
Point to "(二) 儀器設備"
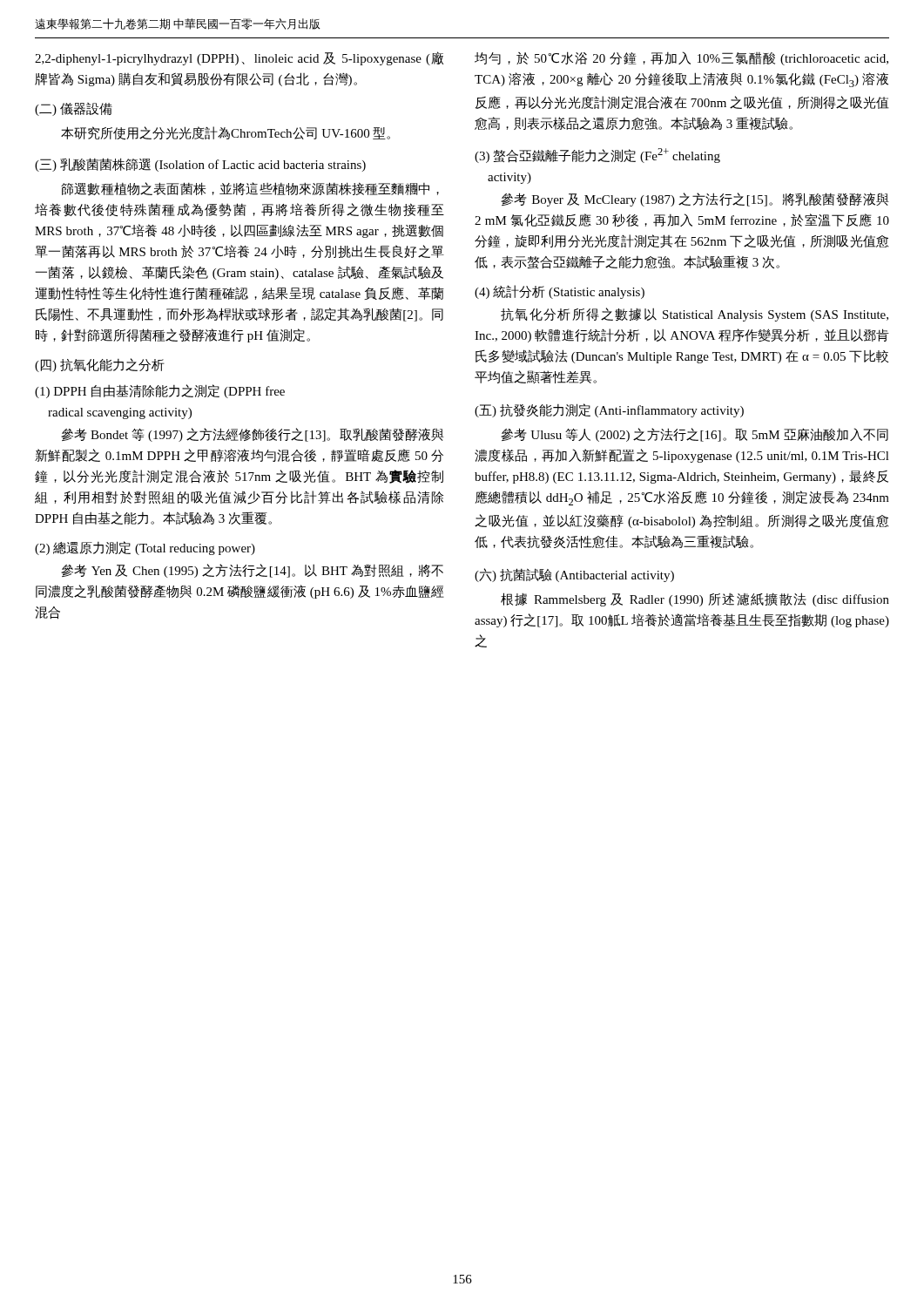pos(73,109)
